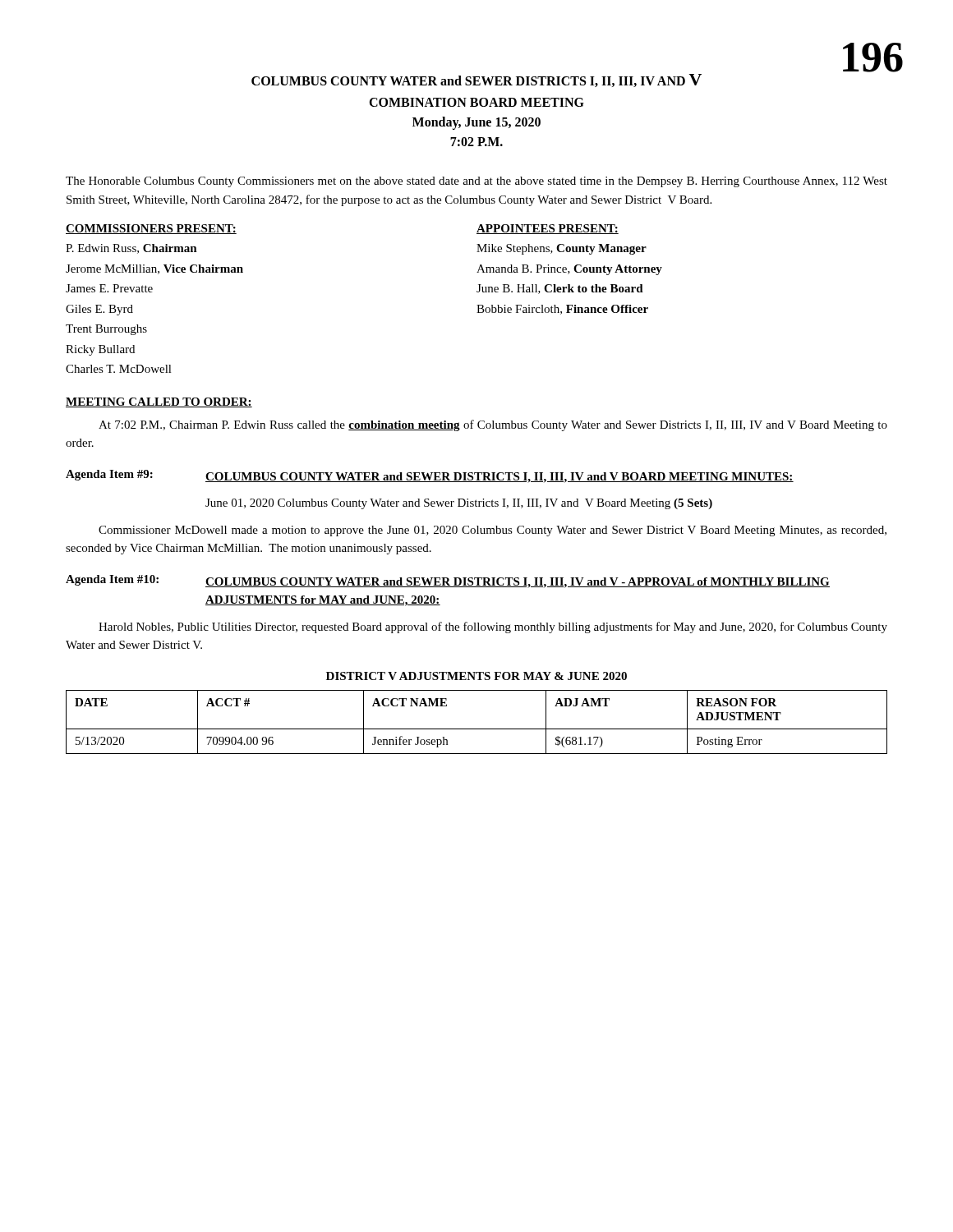Select a table
953x1232 pixels.
click(476, 722)
